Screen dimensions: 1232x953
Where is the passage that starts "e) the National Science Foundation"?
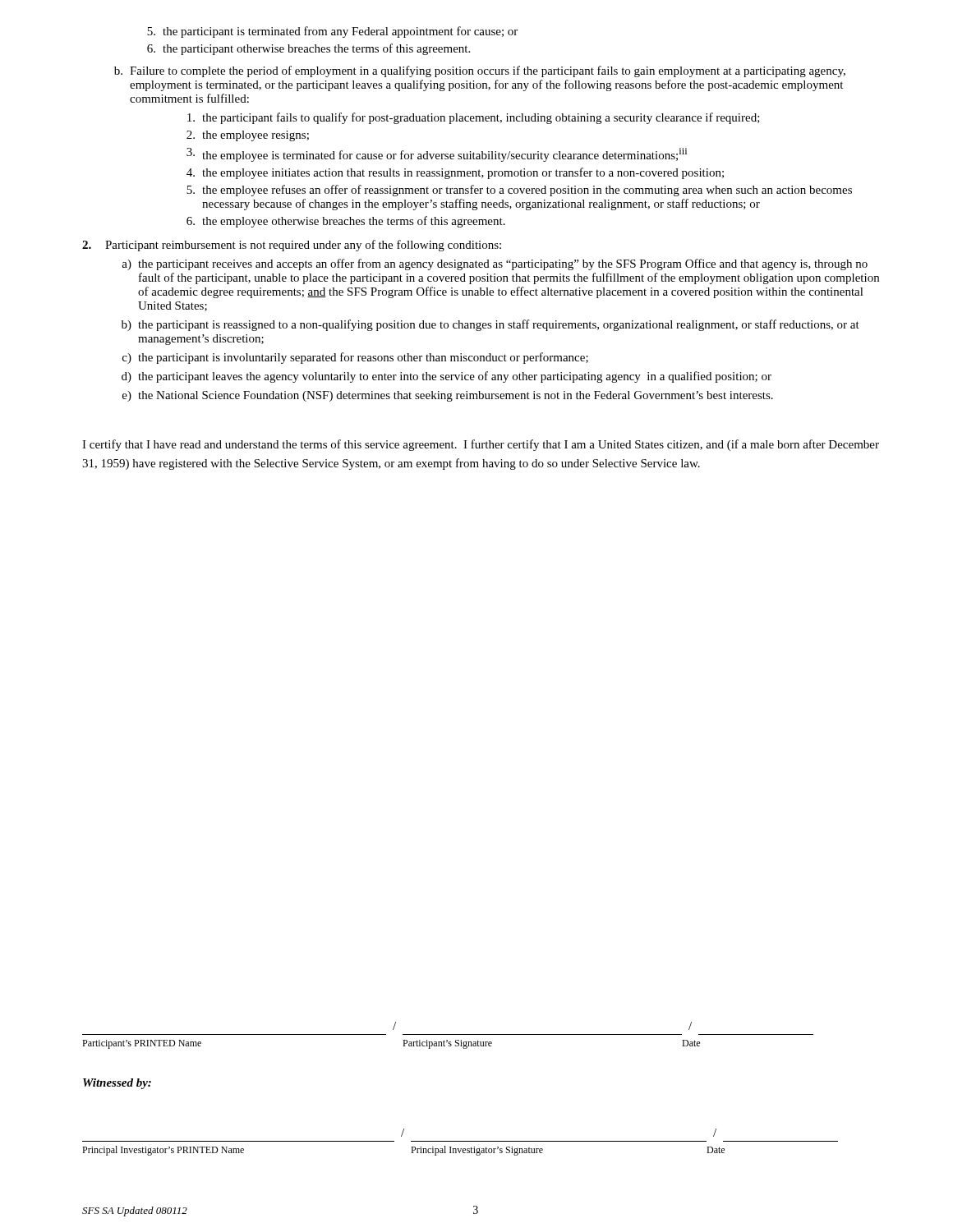tap(497, 395)
